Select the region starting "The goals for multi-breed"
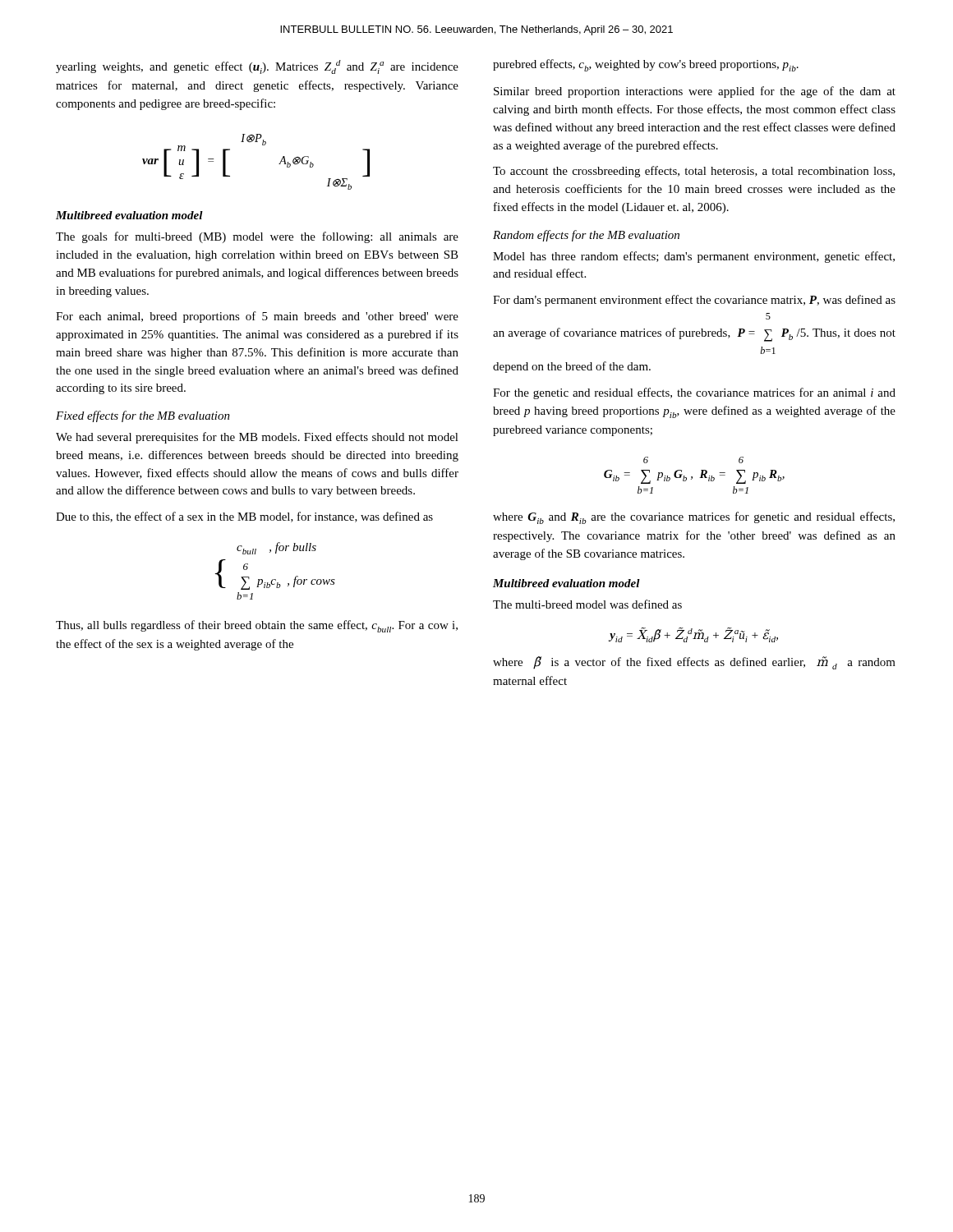The height and width of the screenshot is (1232, 953). point(257,264)
